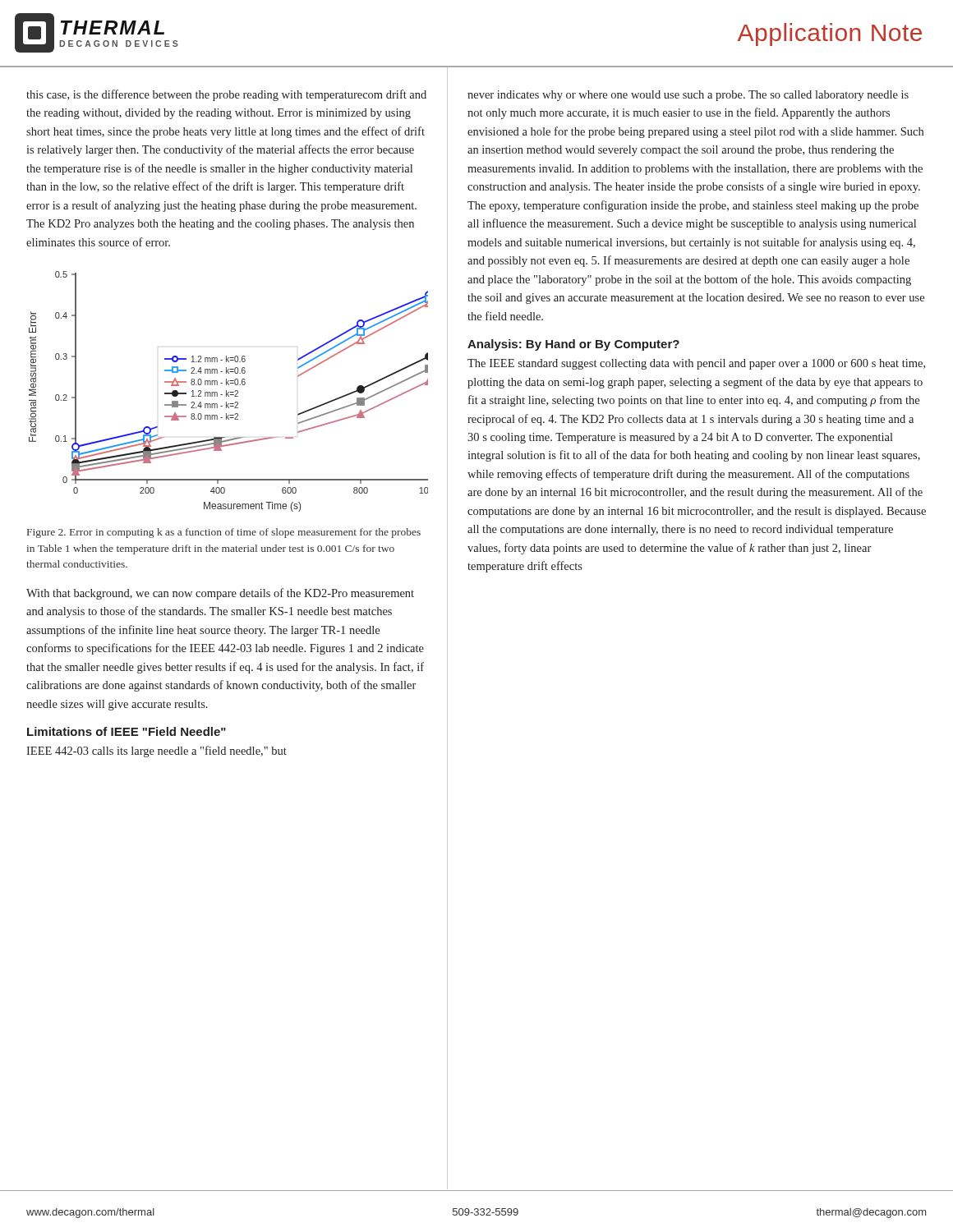Find the passage starting "Analysis: By Hand or By"
The width and height of the screenshot is (953, 1232).
(574, 344)
